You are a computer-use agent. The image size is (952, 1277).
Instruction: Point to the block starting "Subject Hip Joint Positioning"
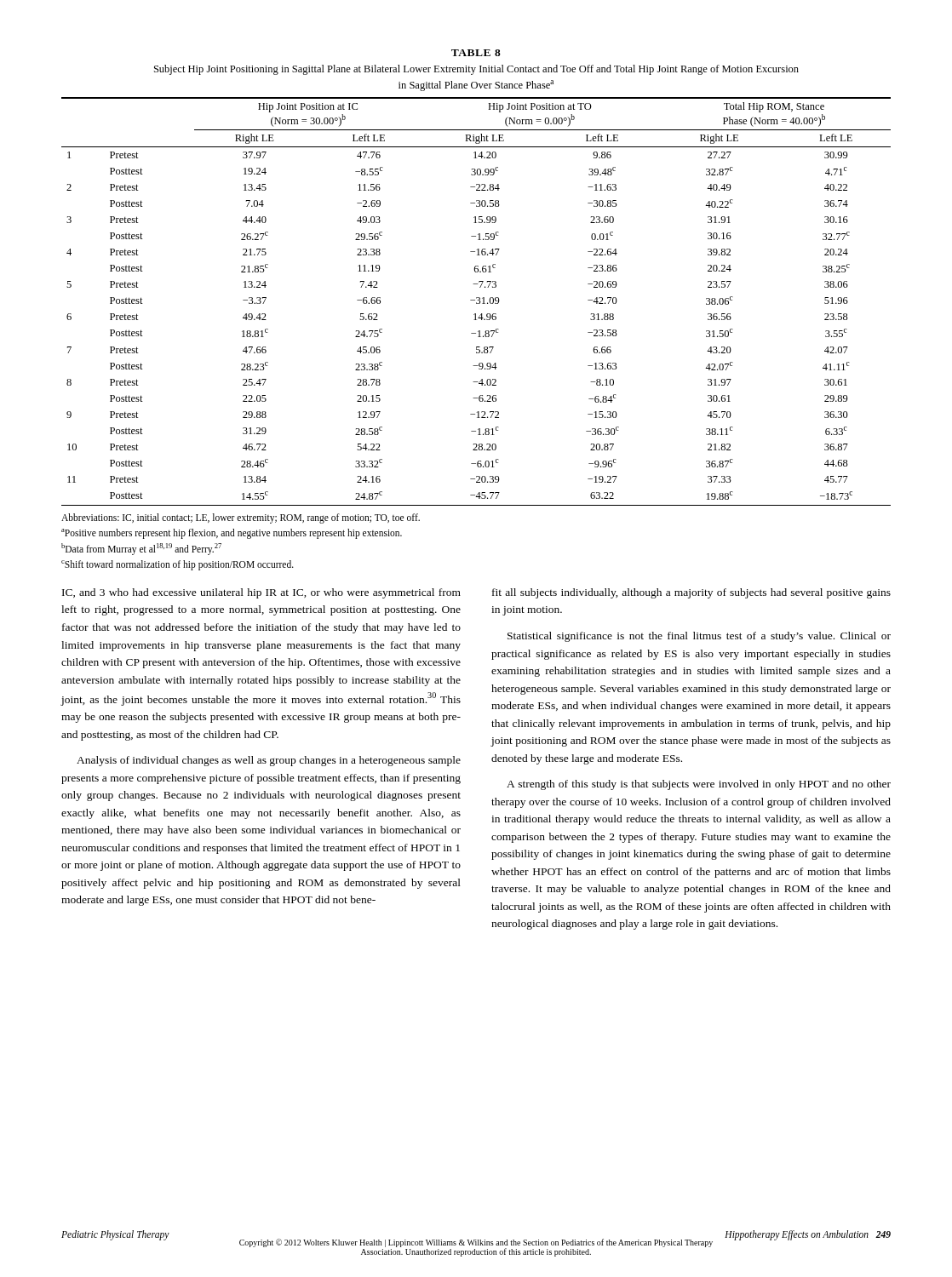(476, 77)
